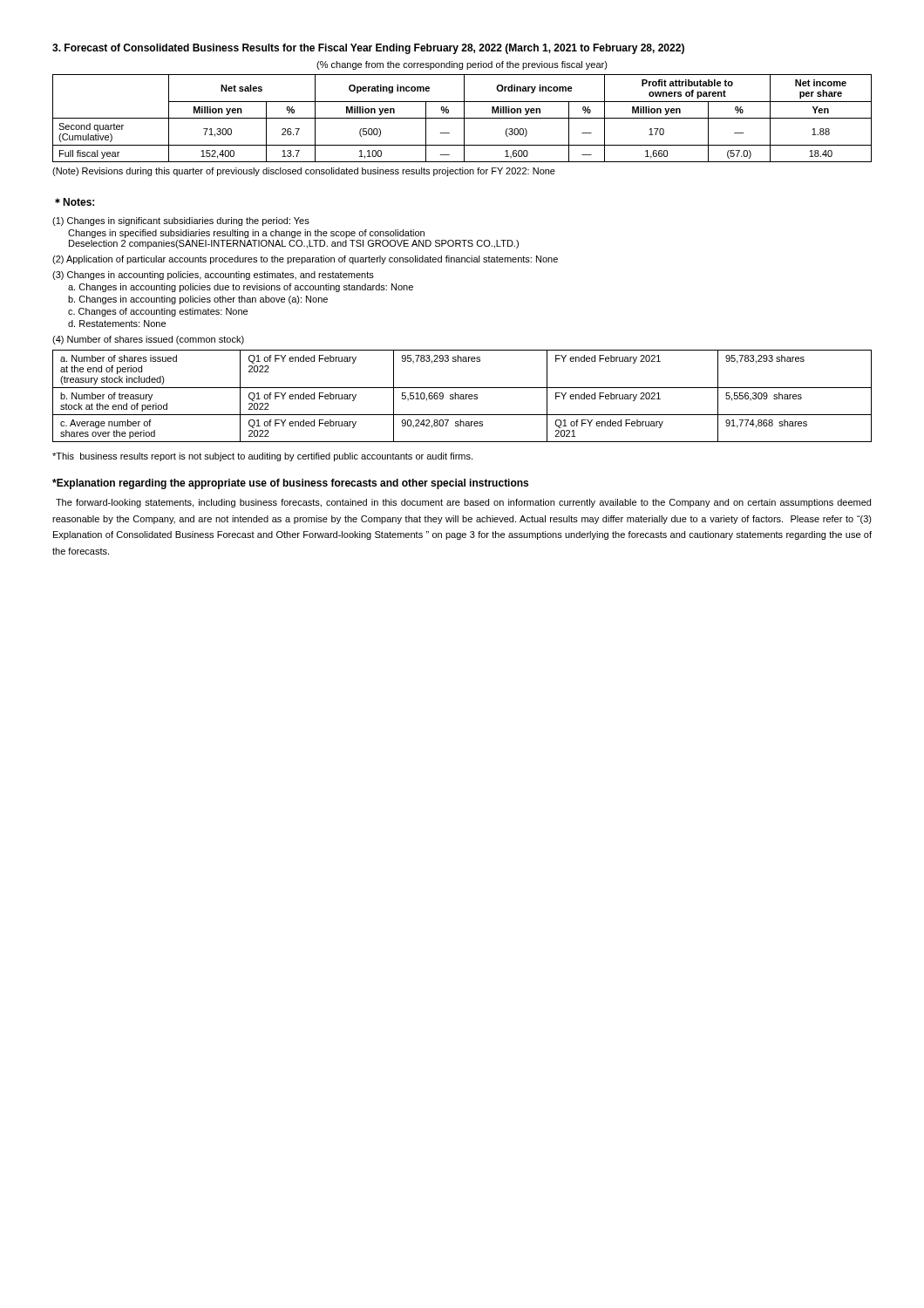This screenshot has width=924, height=1308.
Task: Find the list item that reads "b. Changes in"
Action: (198, 299)
